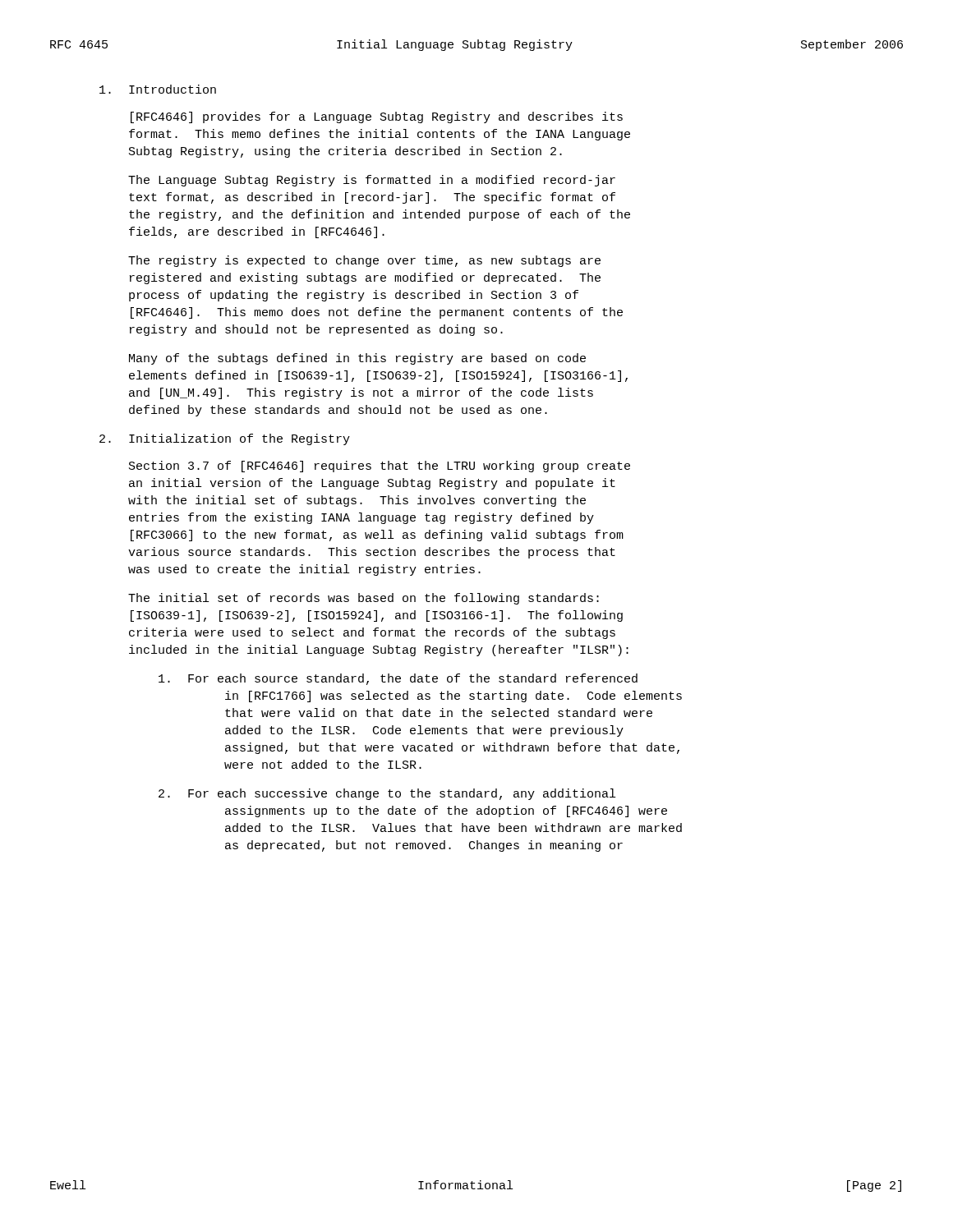Click on the section header that says "1. Introduction"
This screenshot has width=953, height=1232.
(158, 91)
